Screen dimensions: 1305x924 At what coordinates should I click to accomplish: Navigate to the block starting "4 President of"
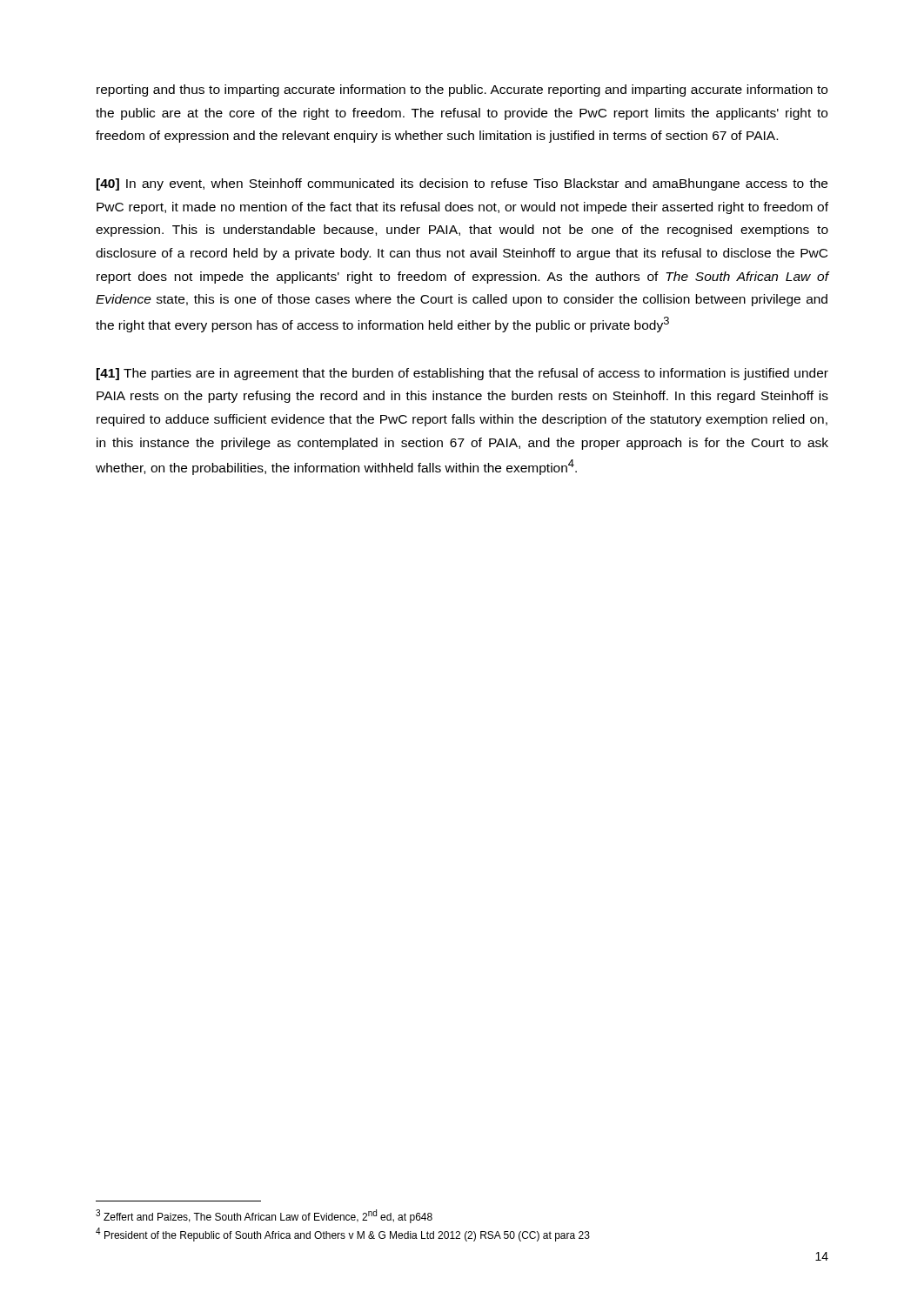click(x=343, y=1234)
